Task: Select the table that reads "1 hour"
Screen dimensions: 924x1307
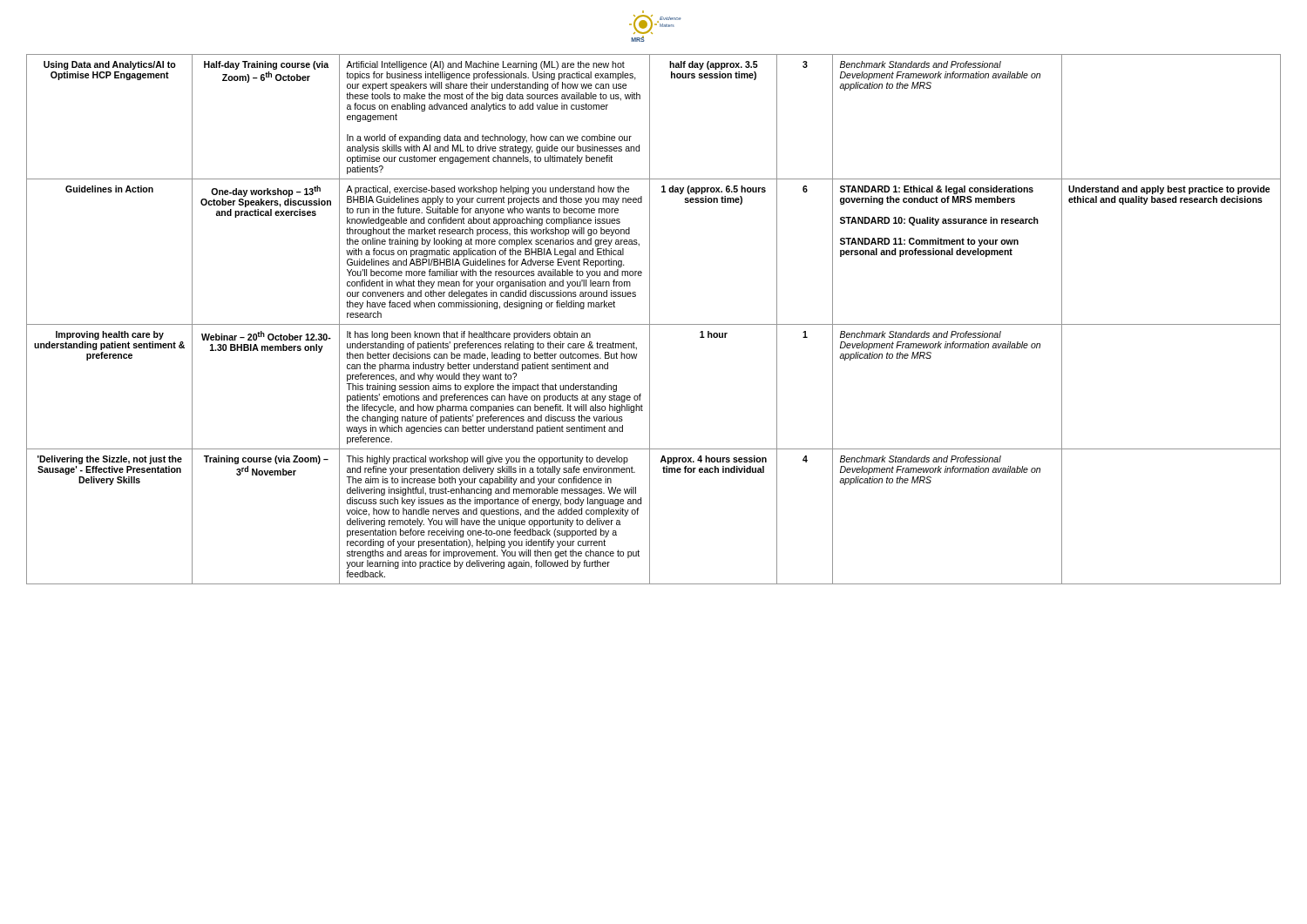Action: pyautogui.click(x=654, y=319)
